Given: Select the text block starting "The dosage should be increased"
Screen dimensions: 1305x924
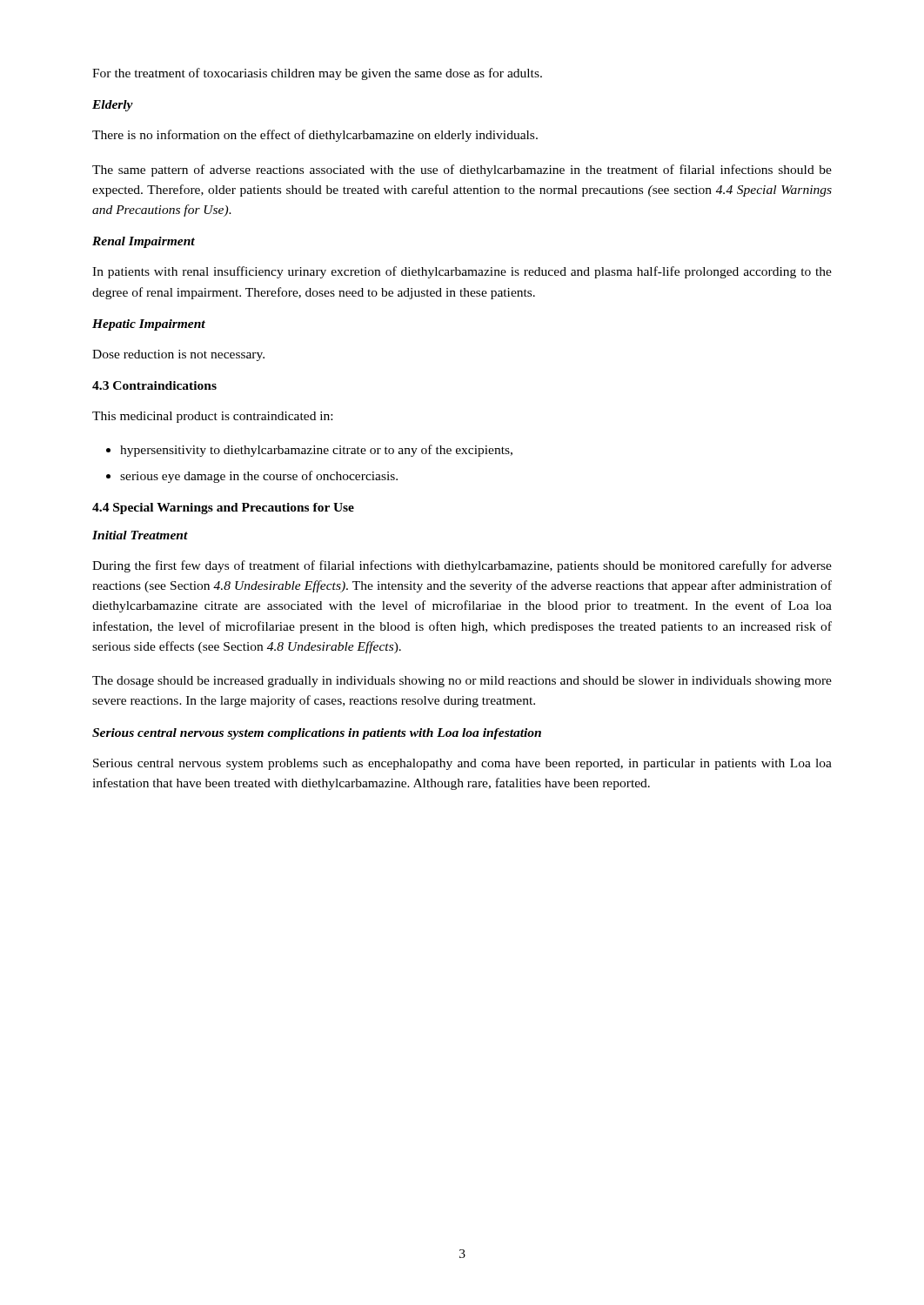Looking at the screenshot, I should (x=462, y=690).
